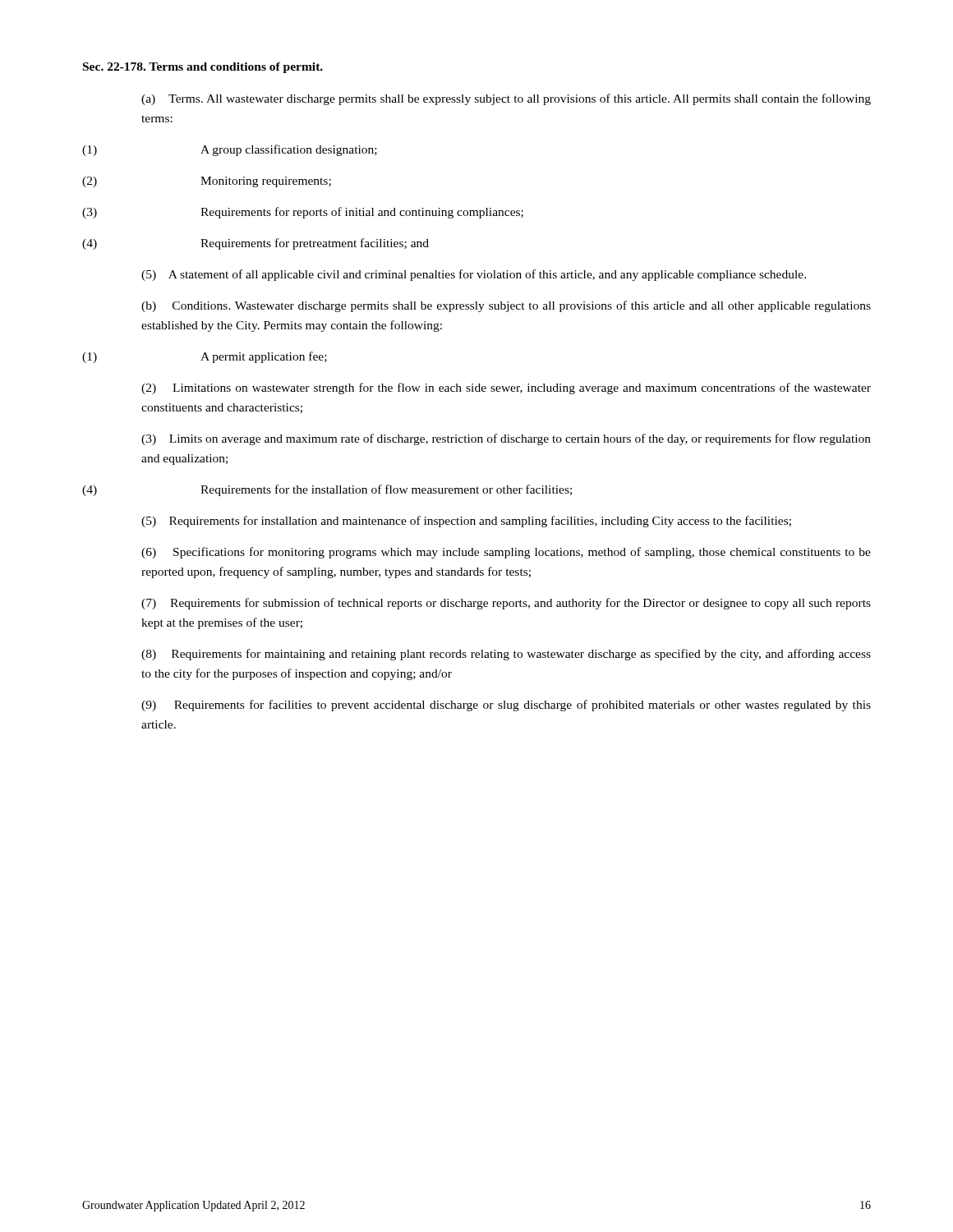953x1232 pixels.
Task: Navigate to the text starting "(5) Requirements for installation and maintenance of inspection"
Action: click(x=467, y=521)
